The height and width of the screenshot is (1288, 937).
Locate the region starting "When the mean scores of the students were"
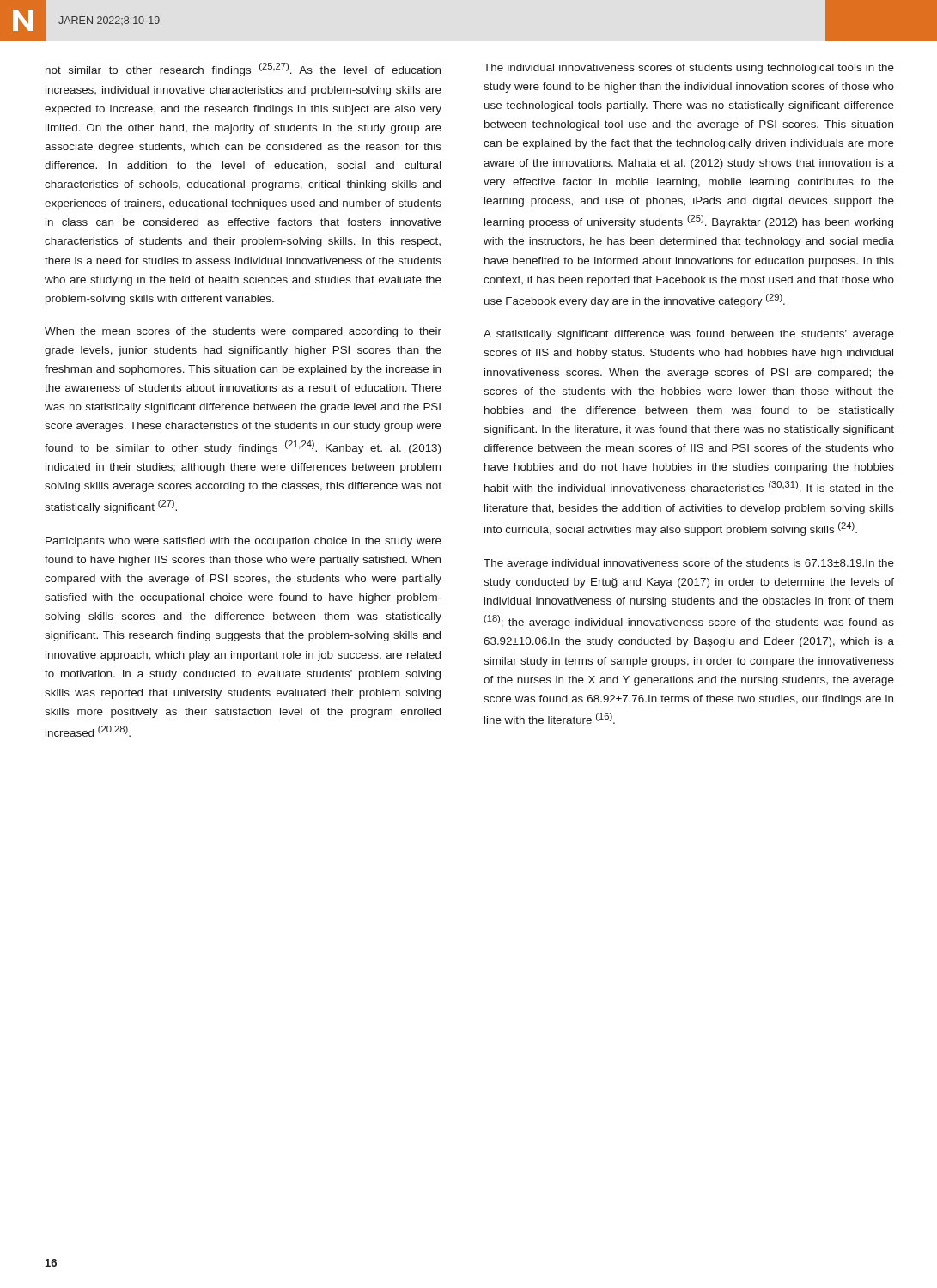[243, 419]
